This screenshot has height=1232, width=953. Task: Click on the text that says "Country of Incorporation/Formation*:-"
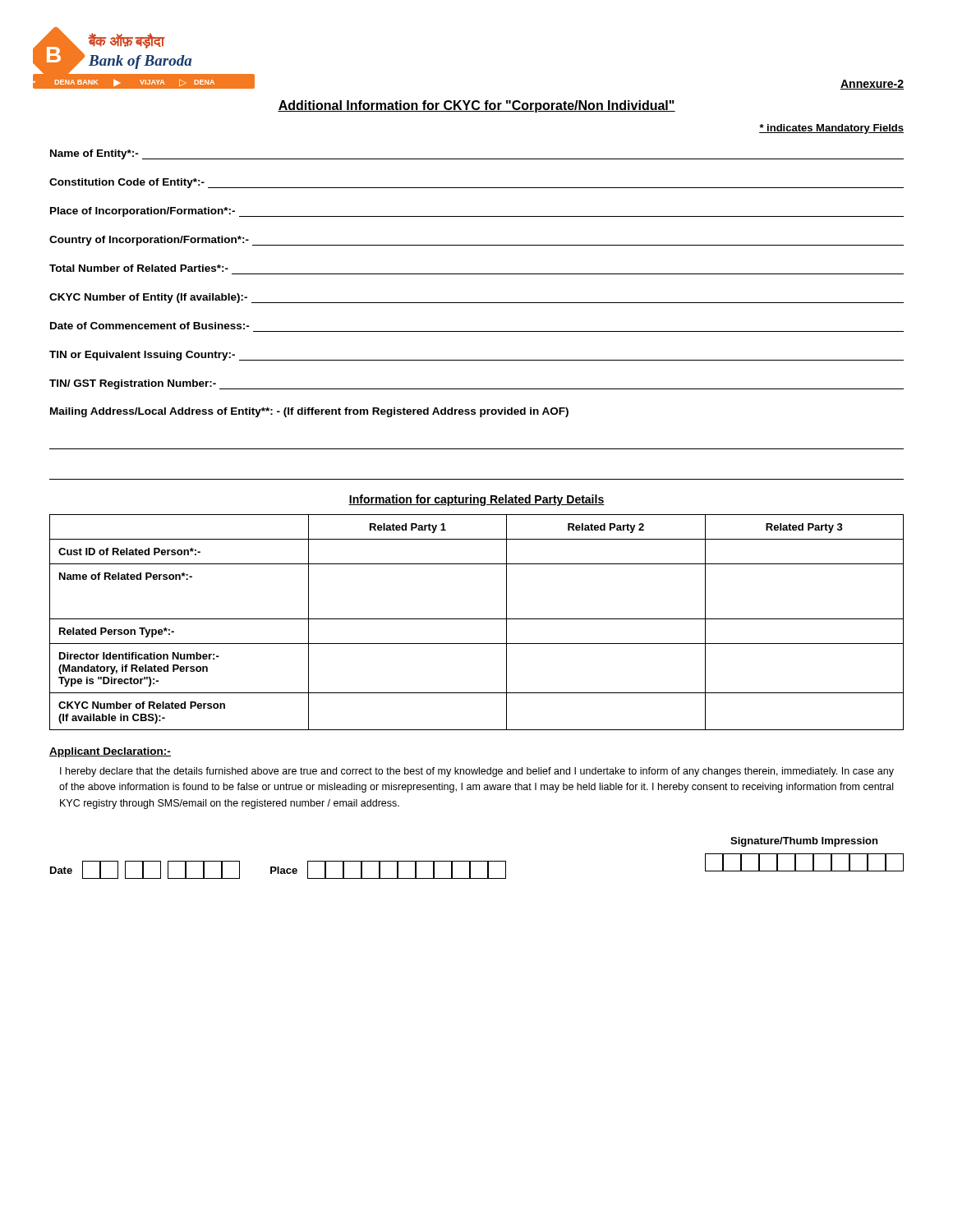coord(476,239)
